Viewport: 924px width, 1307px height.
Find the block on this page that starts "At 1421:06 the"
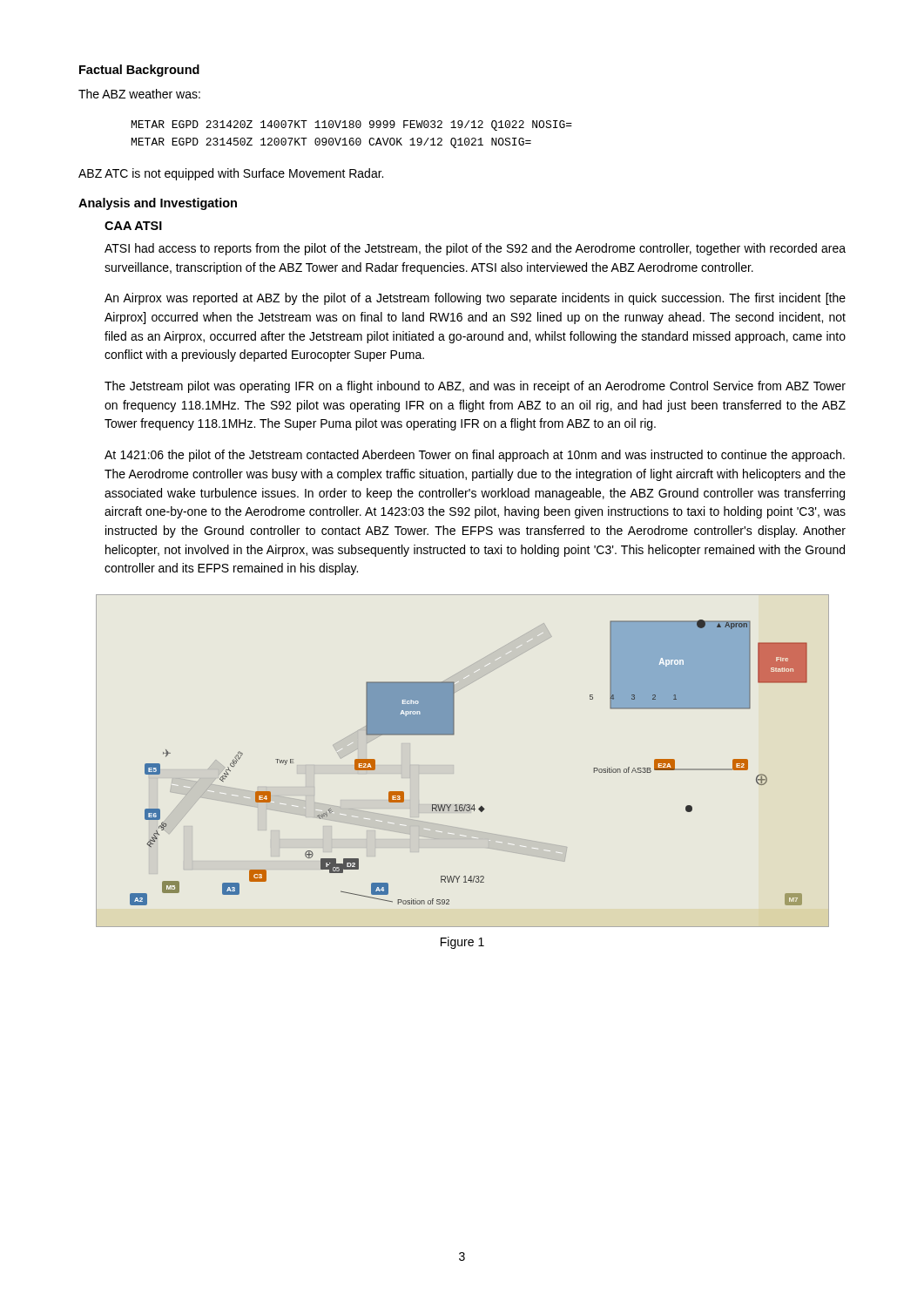pyautogui.click(x=475, y=512)
